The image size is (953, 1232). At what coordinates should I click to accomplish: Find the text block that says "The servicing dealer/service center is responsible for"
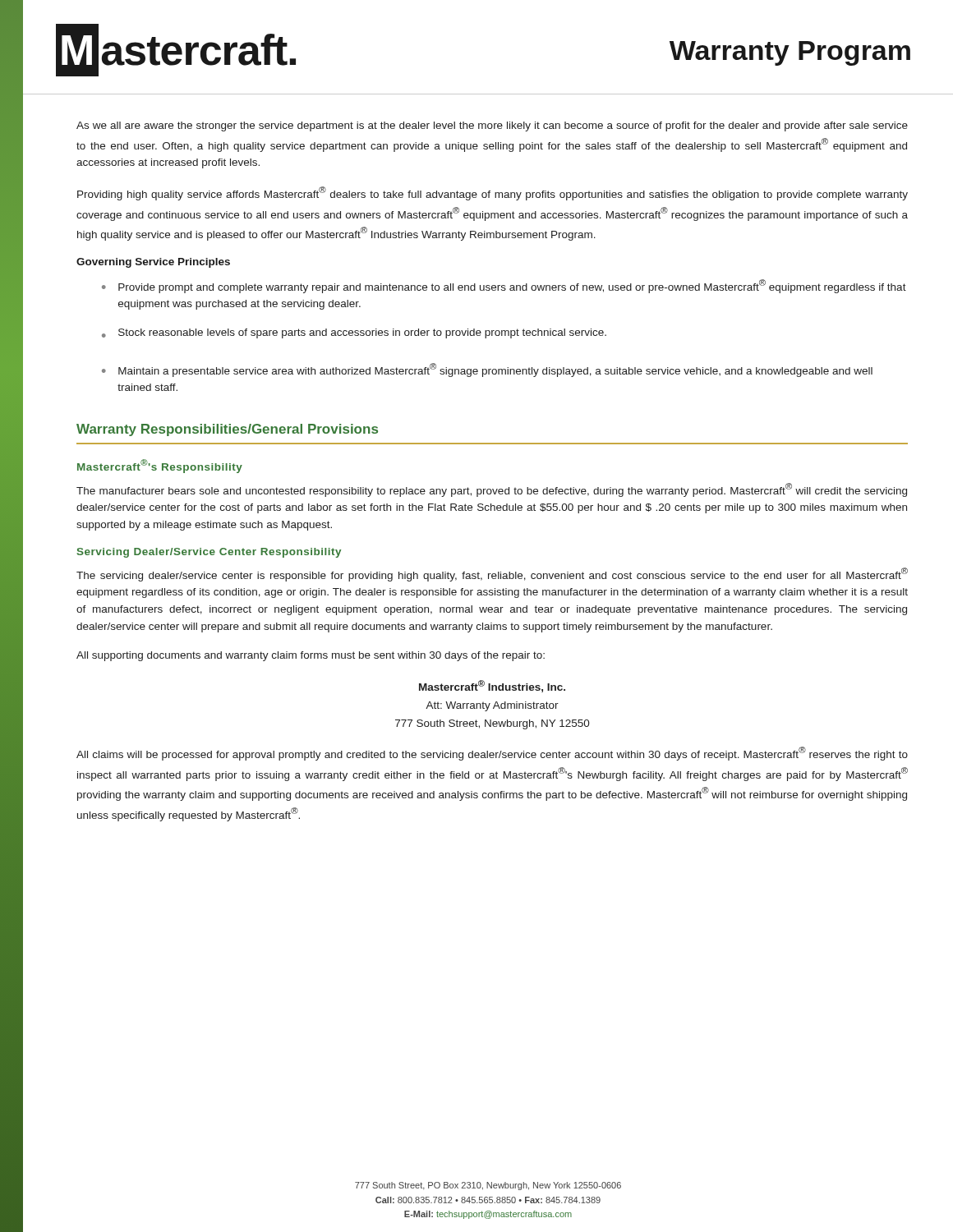click(x=492, y=599)
